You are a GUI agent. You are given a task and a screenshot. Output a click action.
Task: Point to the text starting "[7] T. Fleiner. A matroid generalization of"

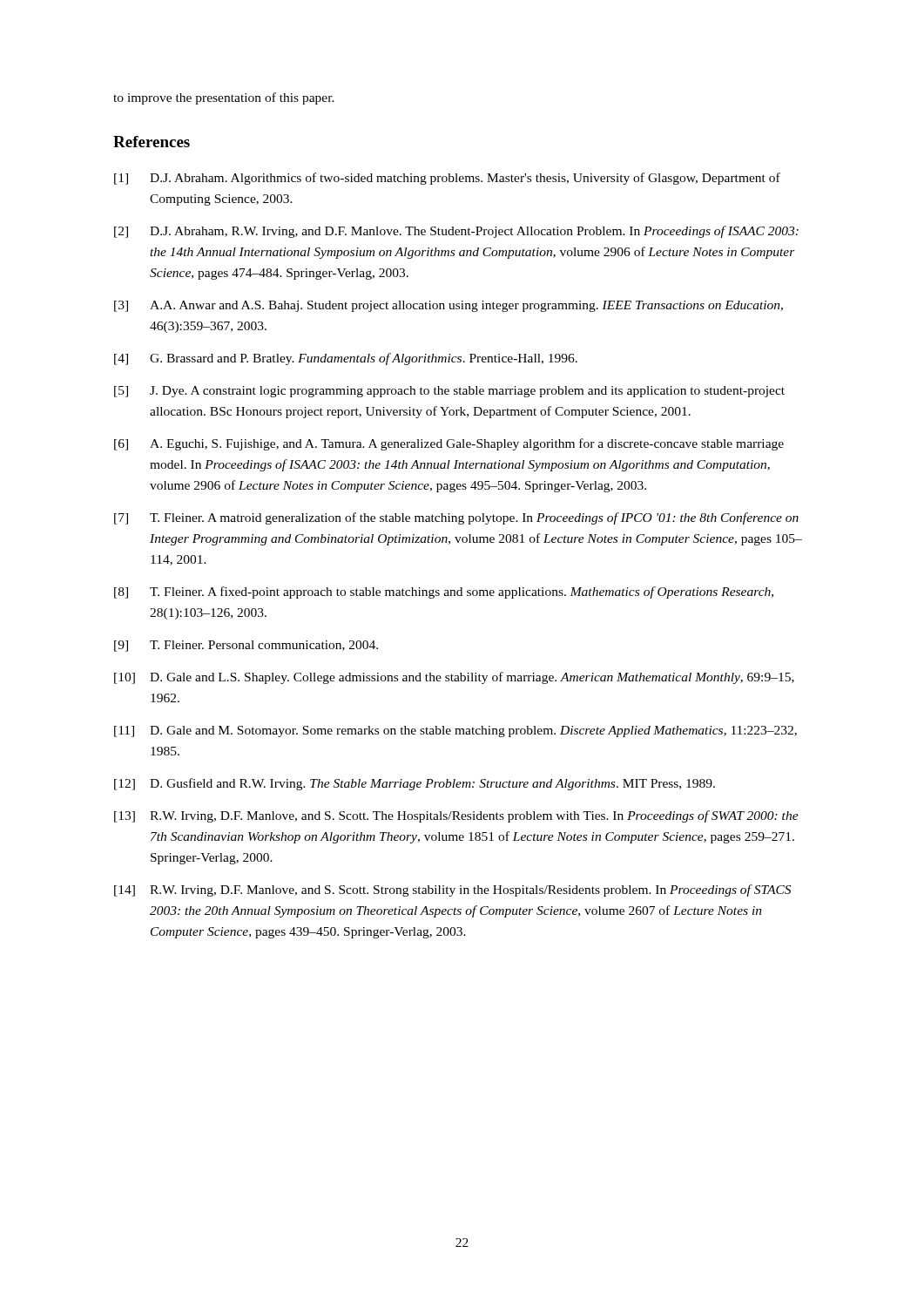point(462,539)
